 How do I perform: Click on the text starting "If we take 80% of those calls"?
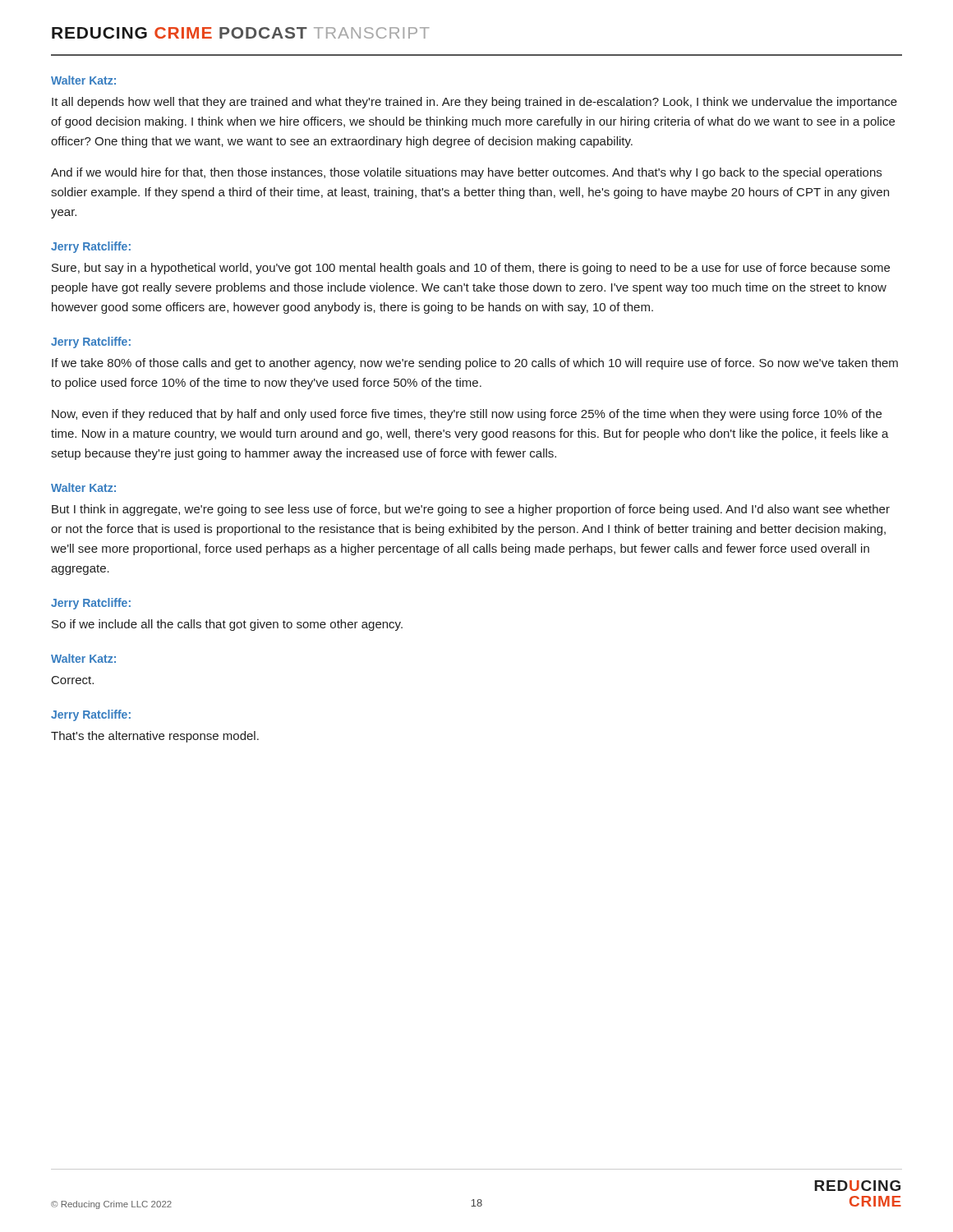tap(475, 372)
